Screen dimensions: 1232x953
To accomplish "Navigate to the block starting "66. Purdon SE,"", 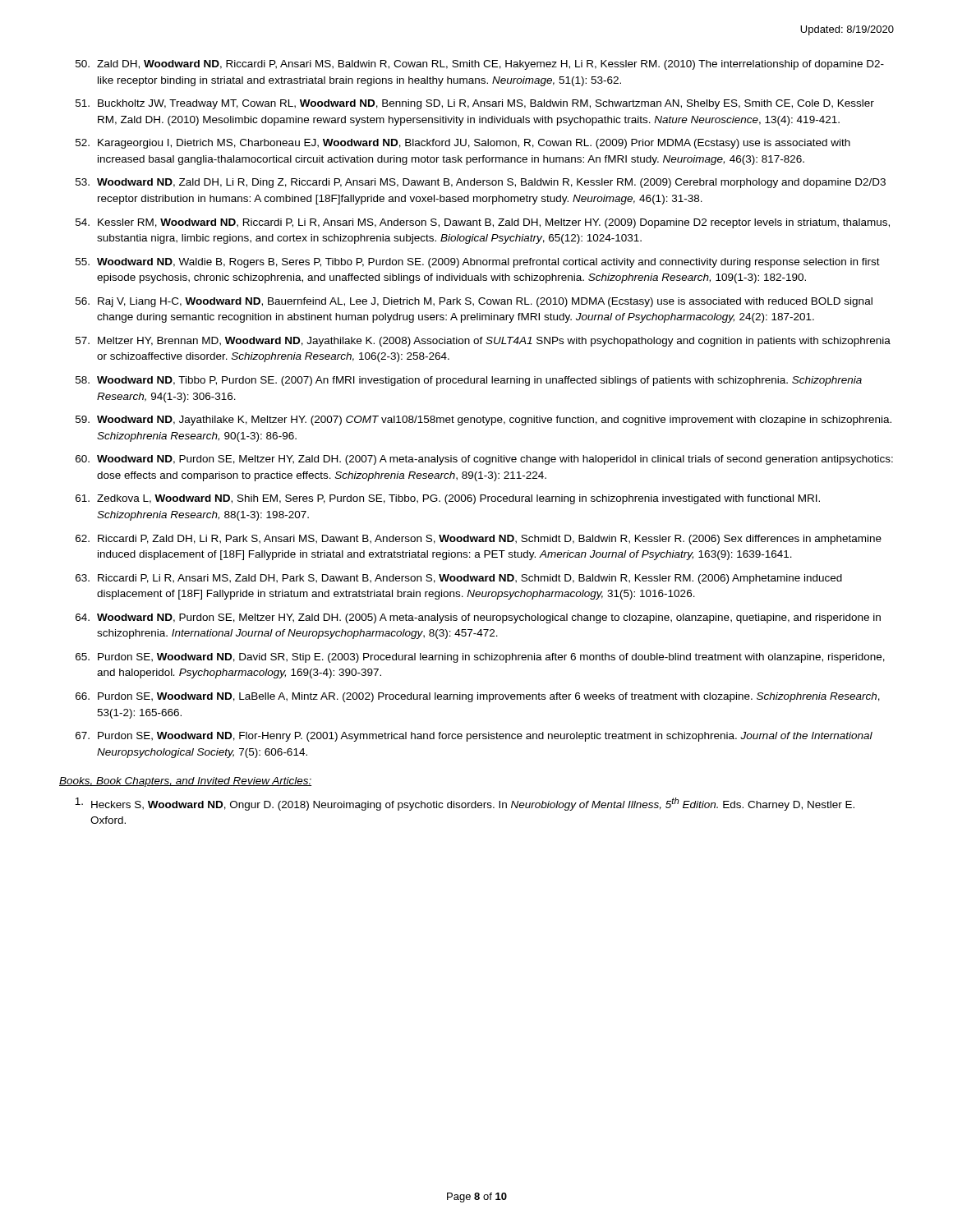I will click(476, 704).
